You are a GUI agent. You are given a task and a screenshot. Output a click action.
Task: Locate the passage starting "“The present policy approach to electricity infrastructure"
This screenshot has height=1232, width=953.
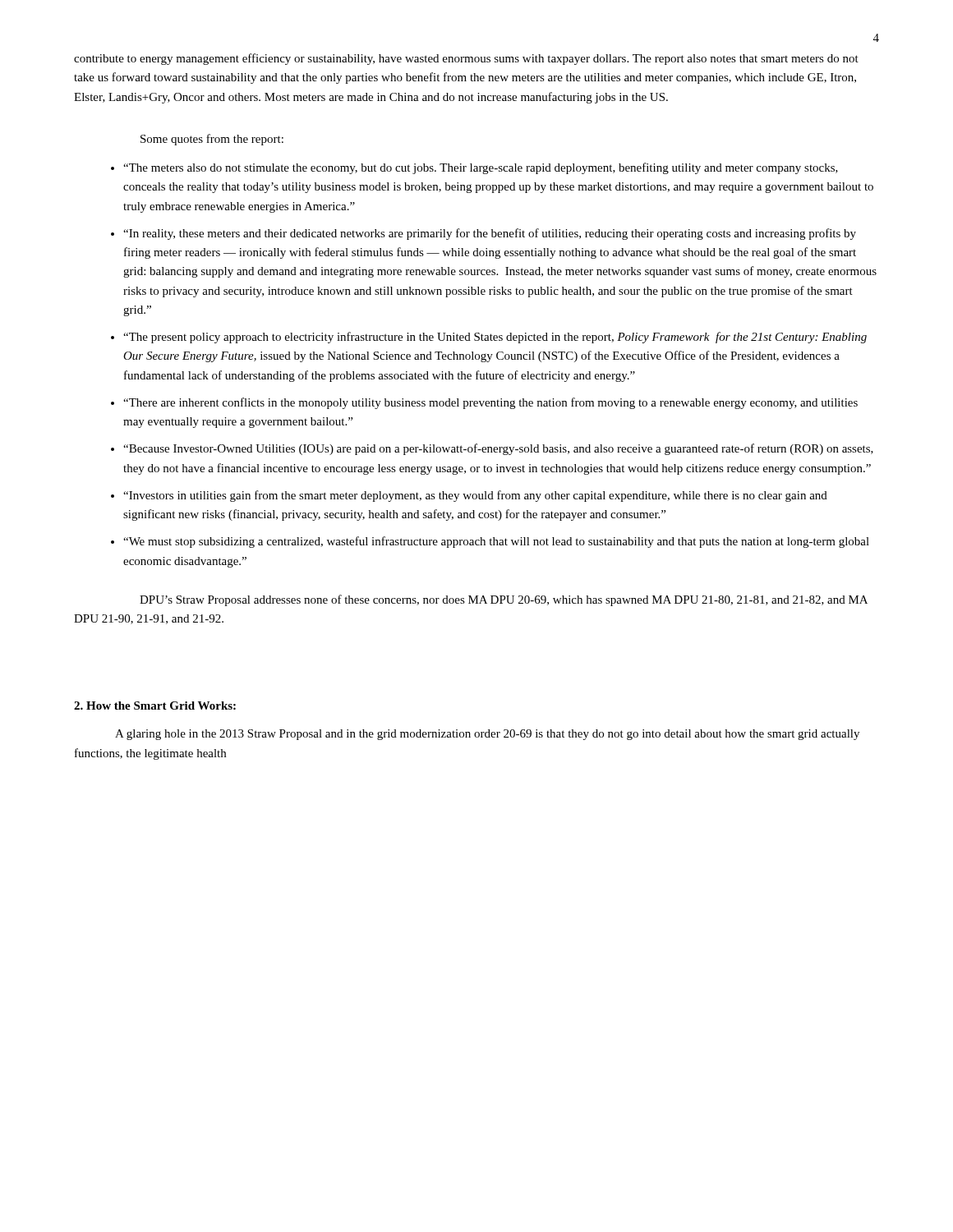(495, 356)
